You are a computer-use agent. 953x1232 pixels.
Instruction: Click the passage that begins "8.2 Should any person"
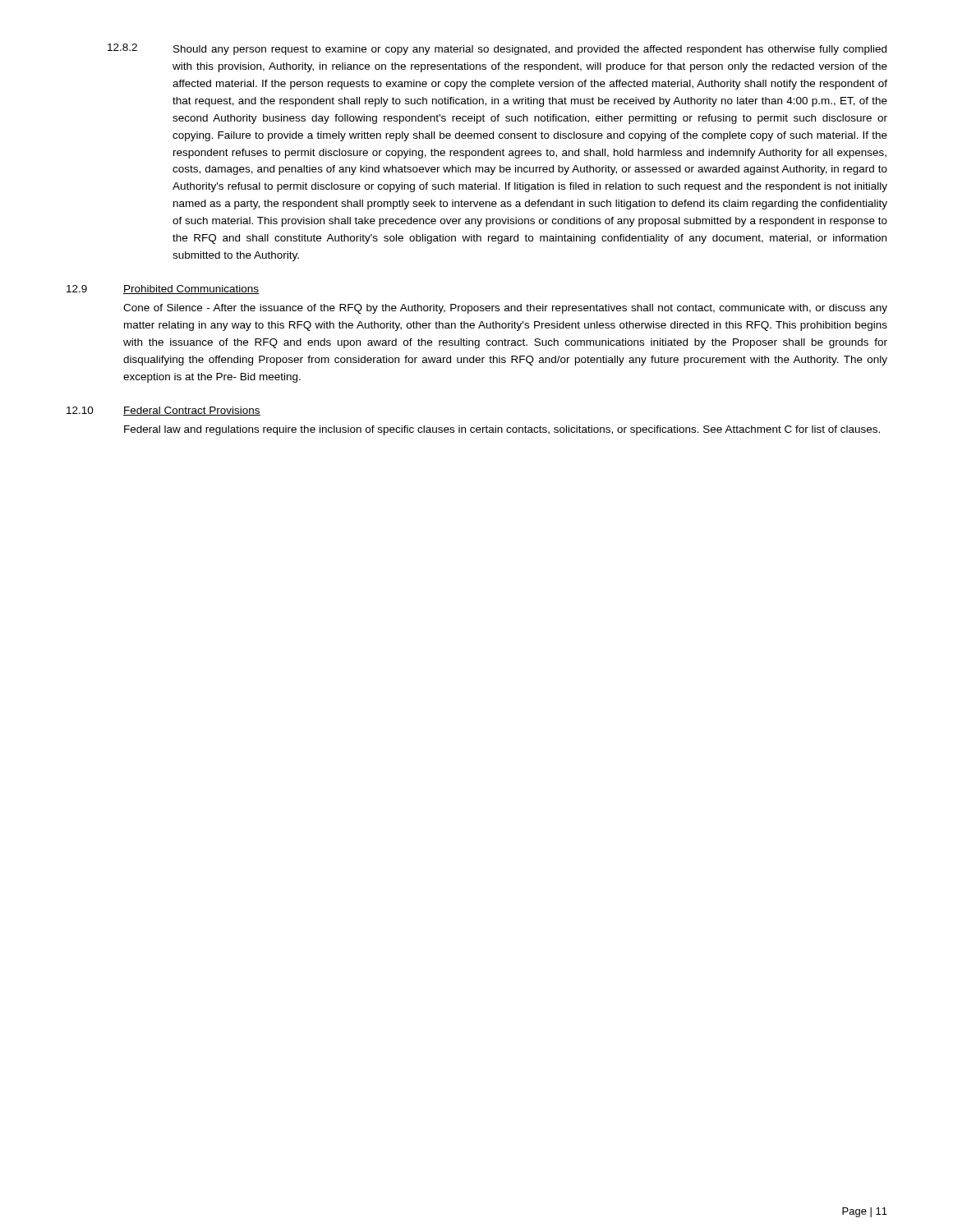point(476,153)
